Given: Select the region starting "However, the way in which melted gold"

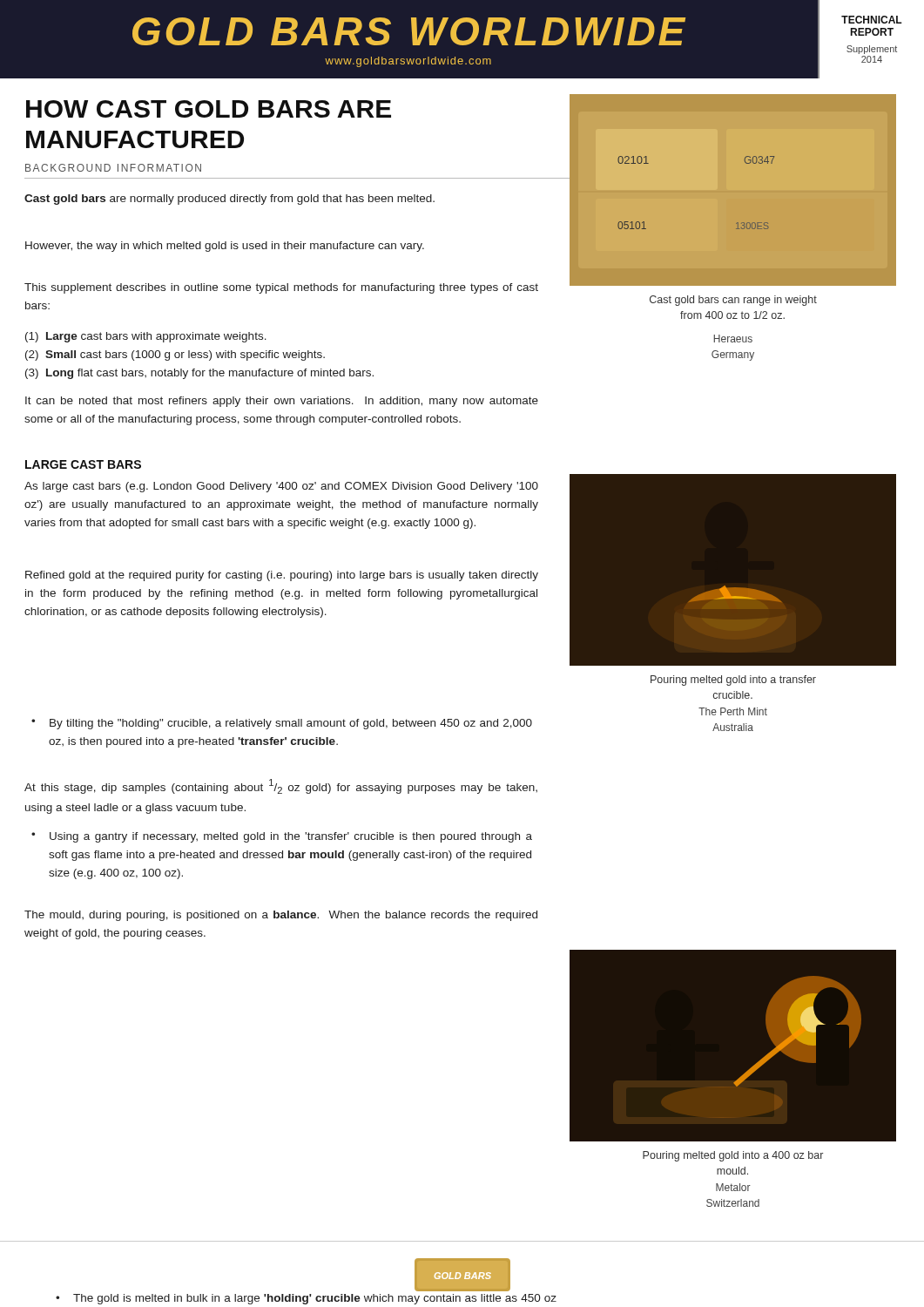Looking at the screenshot, I should (225, 245).
